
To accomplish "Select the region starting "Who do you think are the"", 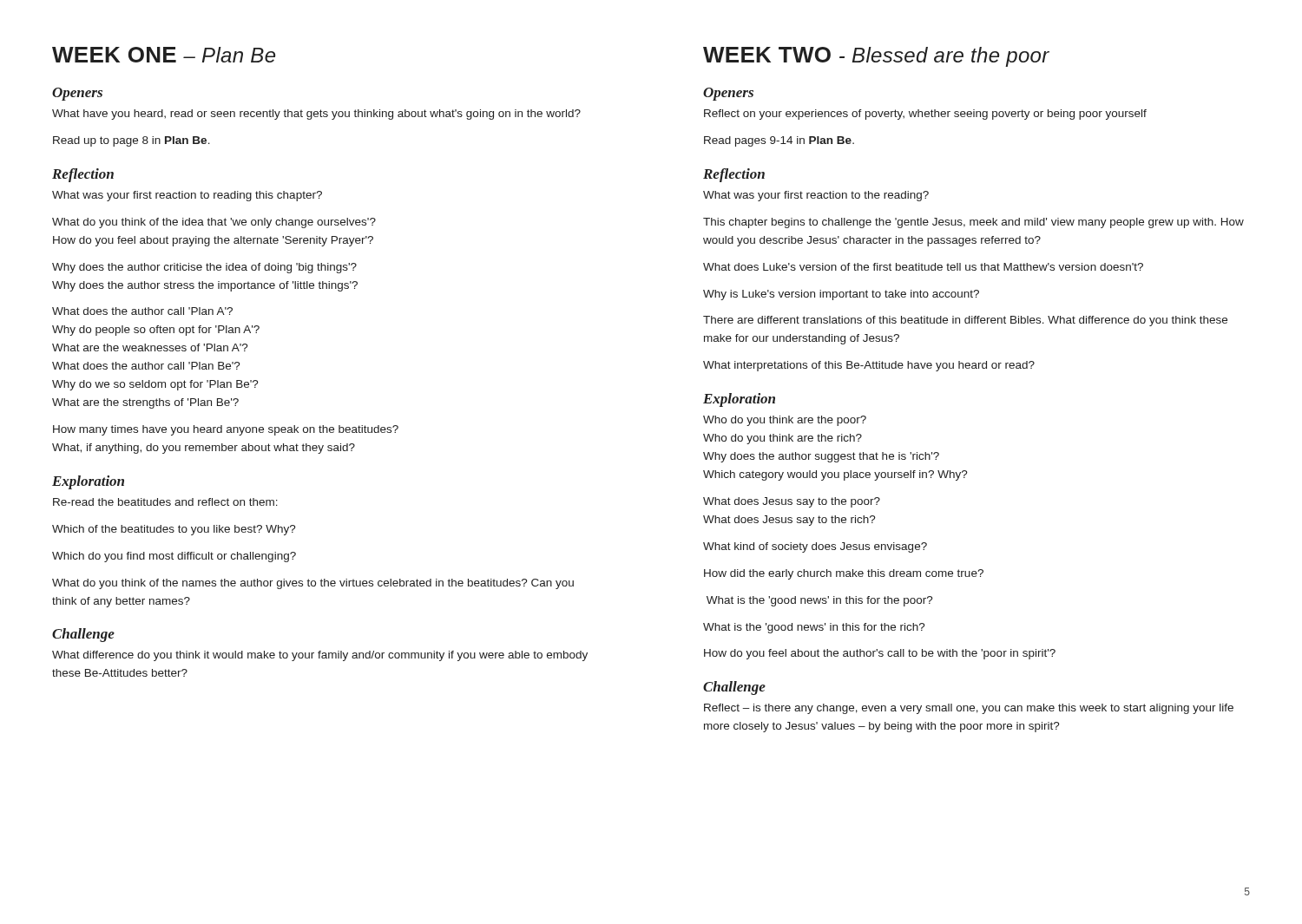I will point(835,447).
